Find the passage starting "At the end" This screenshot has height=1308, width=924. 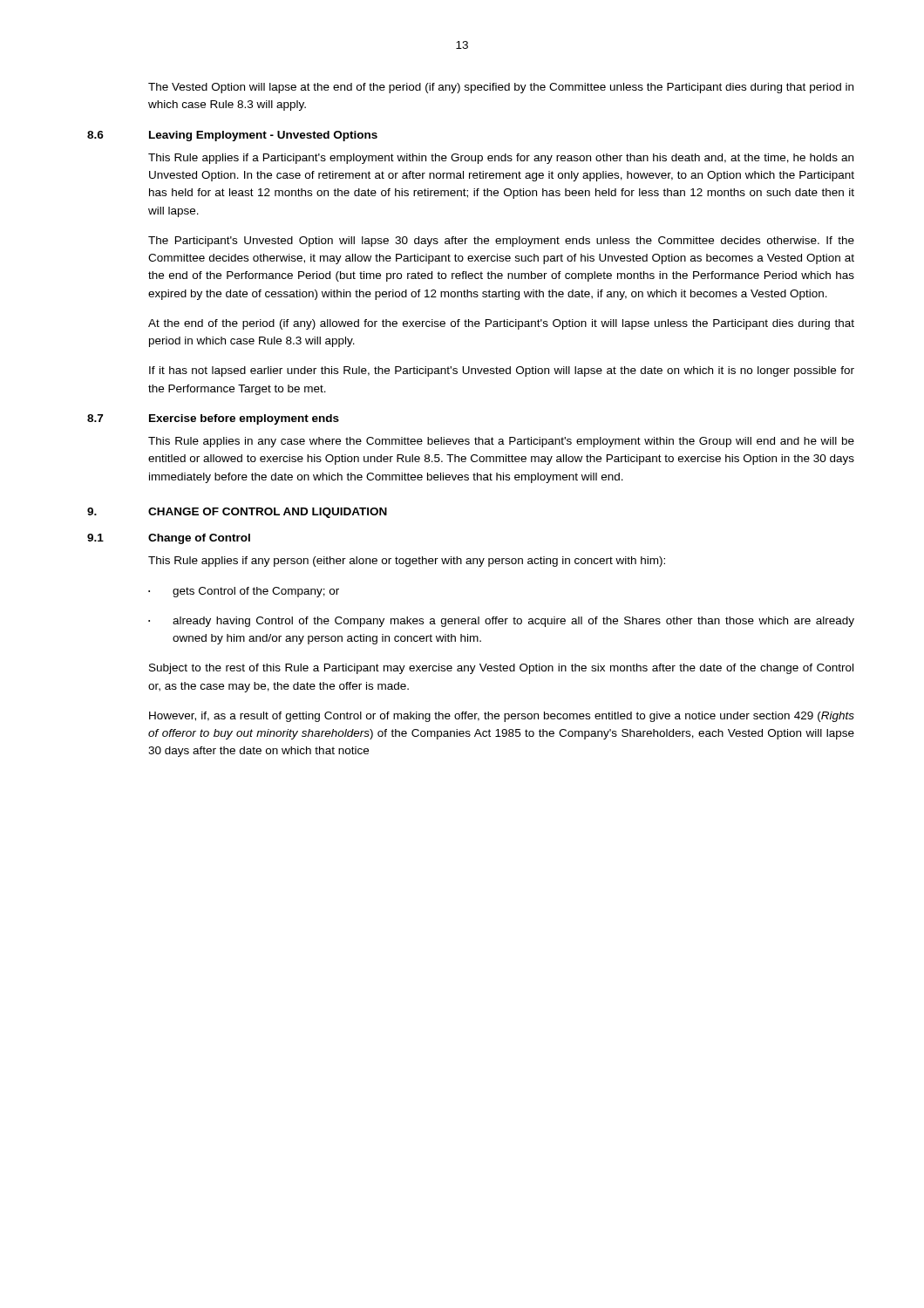(501, 332)
